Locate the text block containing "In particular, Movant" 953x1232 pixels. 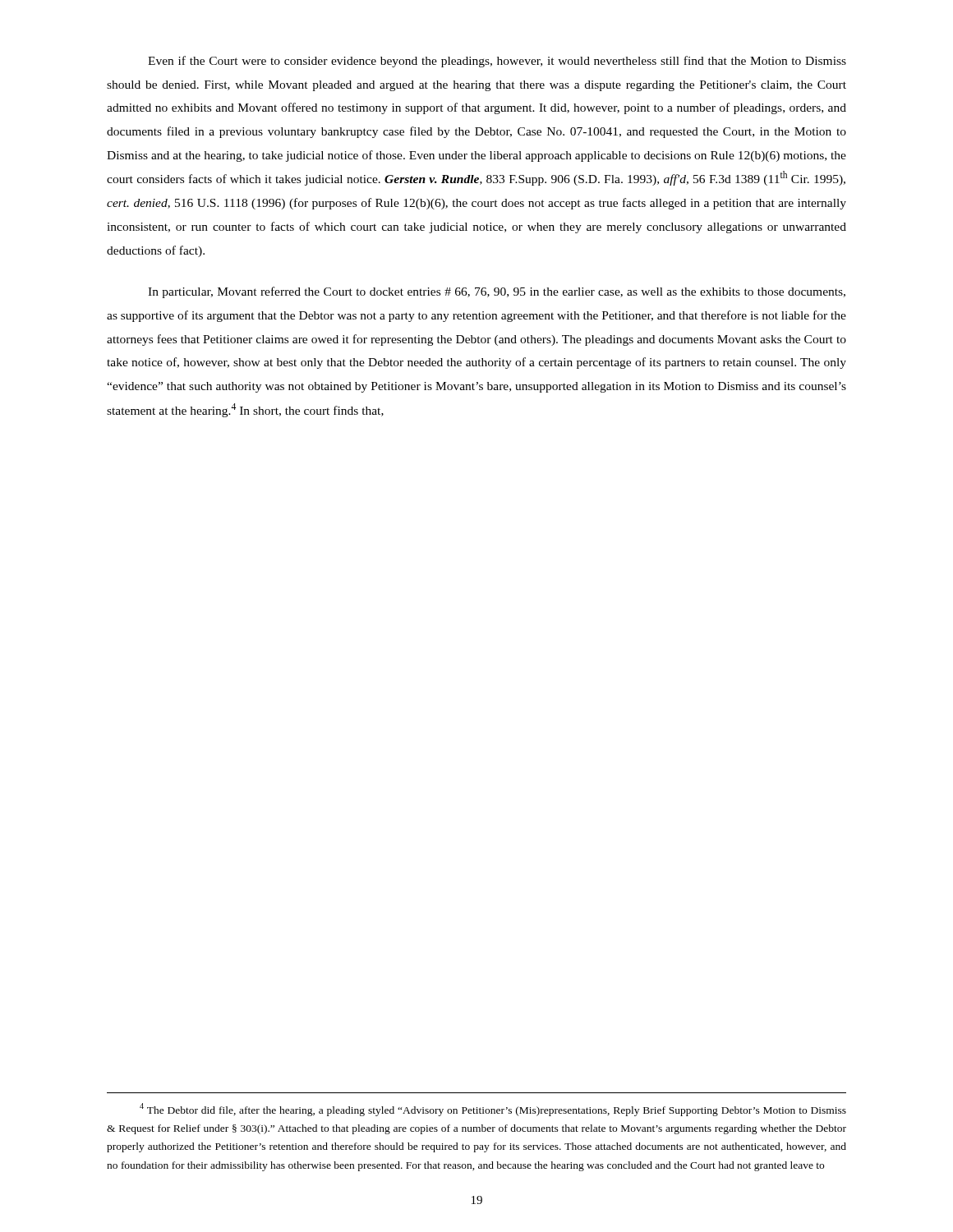tap(476, 351)
